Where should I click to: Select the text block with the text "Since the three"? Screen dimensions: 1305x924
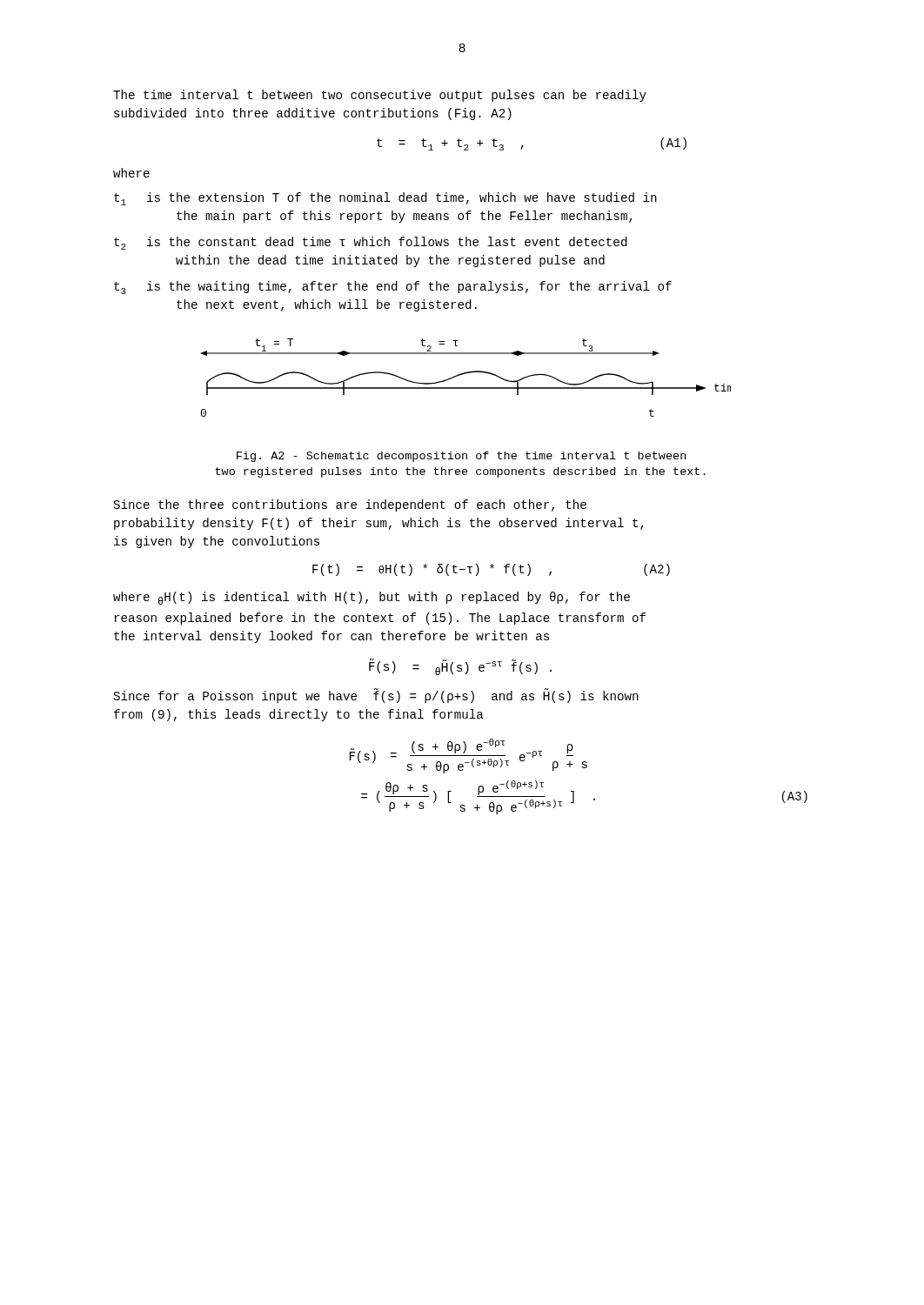(380, 524)
